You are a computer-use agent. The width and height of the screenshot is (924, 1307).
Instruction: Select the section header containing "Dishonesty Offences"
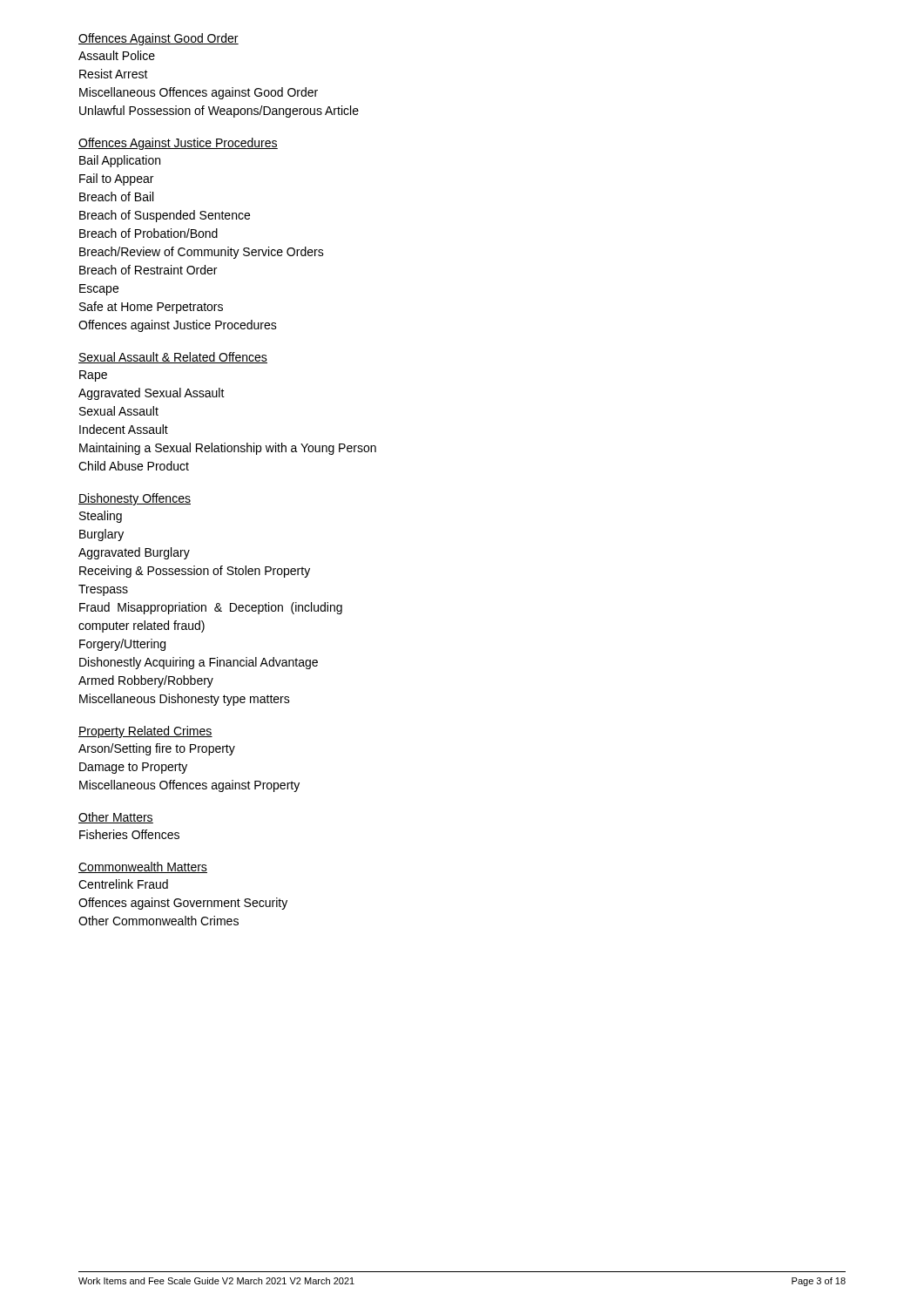[134, 498]
